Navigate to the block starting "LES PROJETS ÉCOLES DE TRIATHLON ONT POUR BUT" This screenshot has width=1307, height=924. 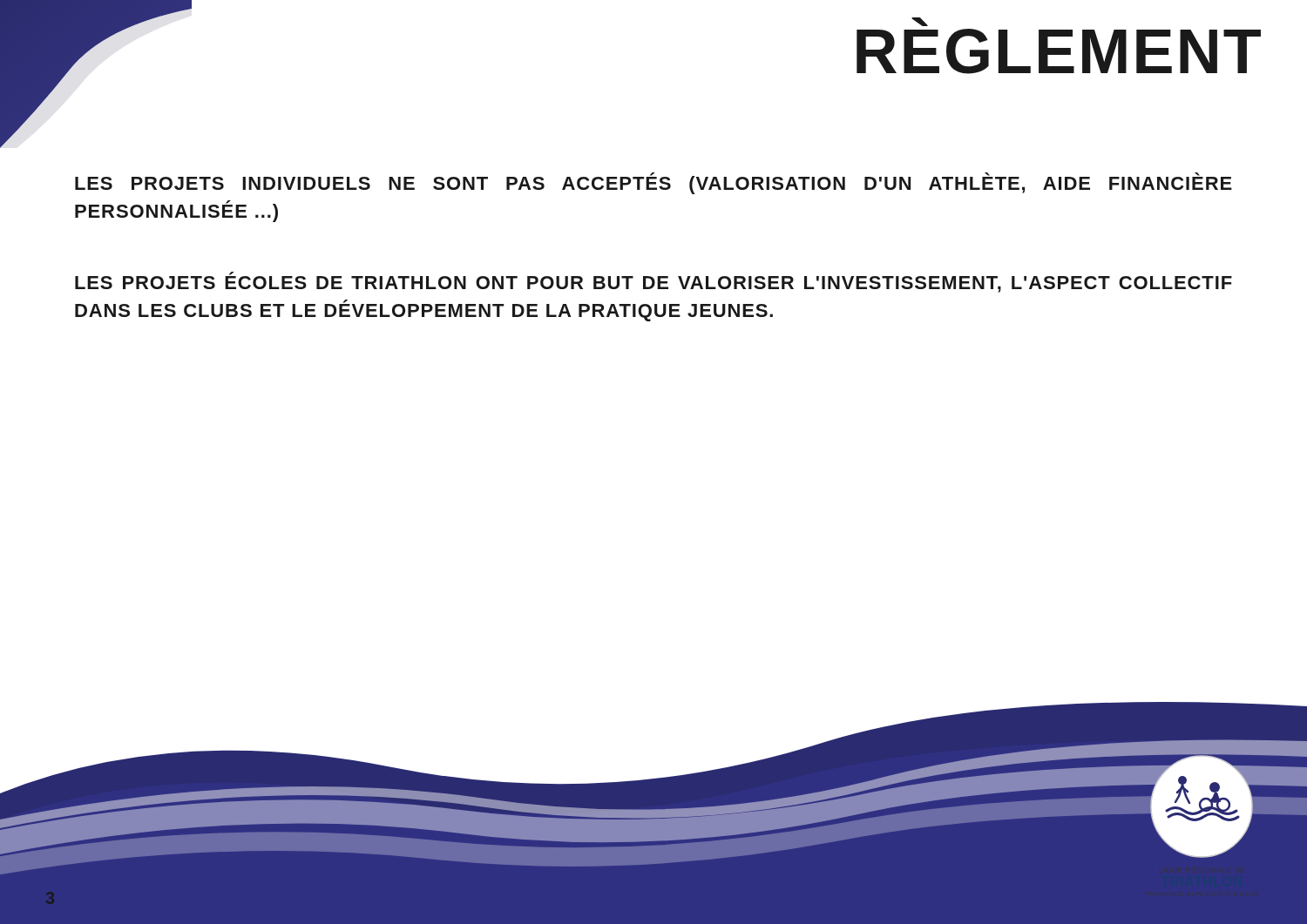(x=654, y=296)
